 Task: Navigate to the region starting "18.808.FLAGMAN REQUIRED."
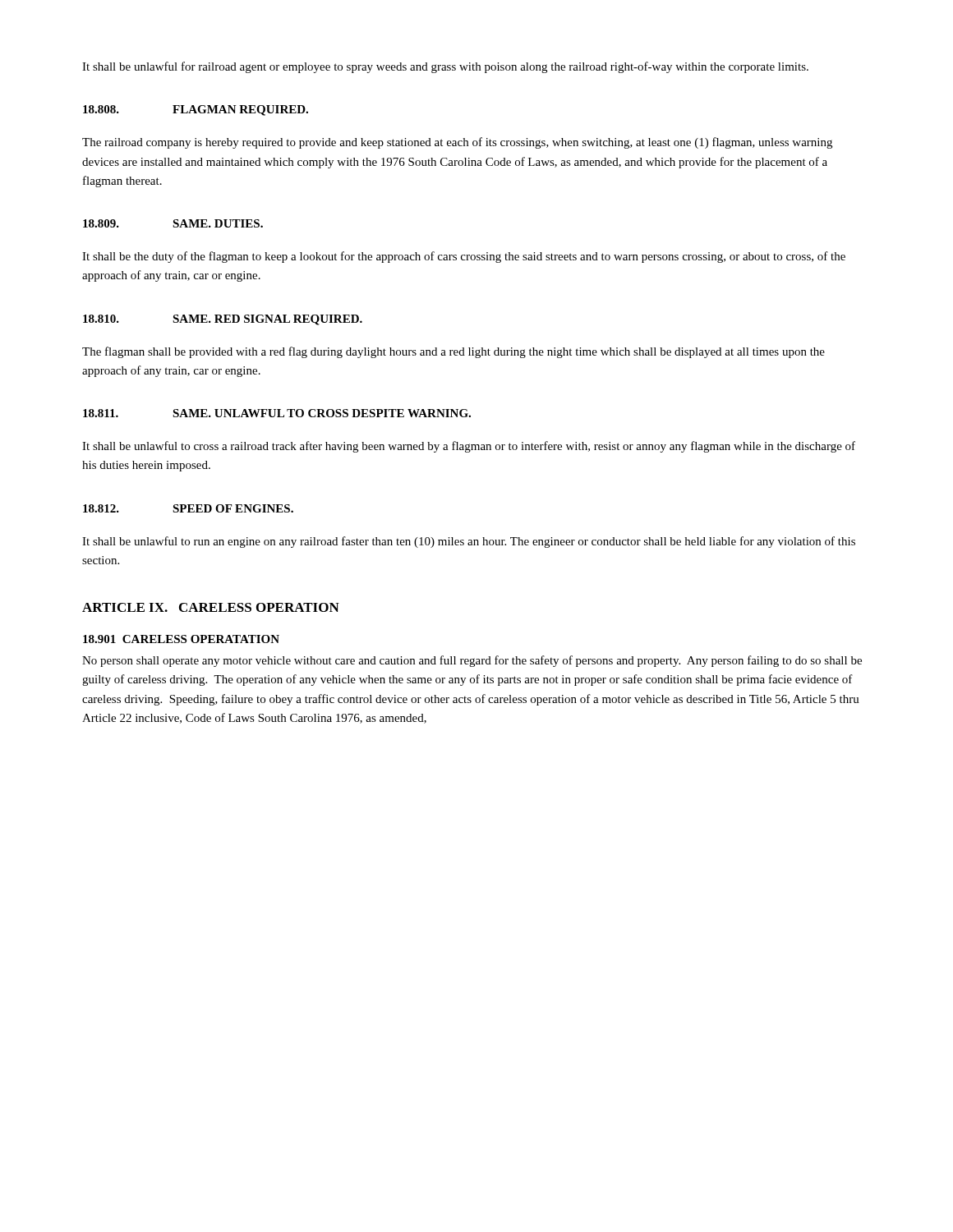click(x=195, y=110)
